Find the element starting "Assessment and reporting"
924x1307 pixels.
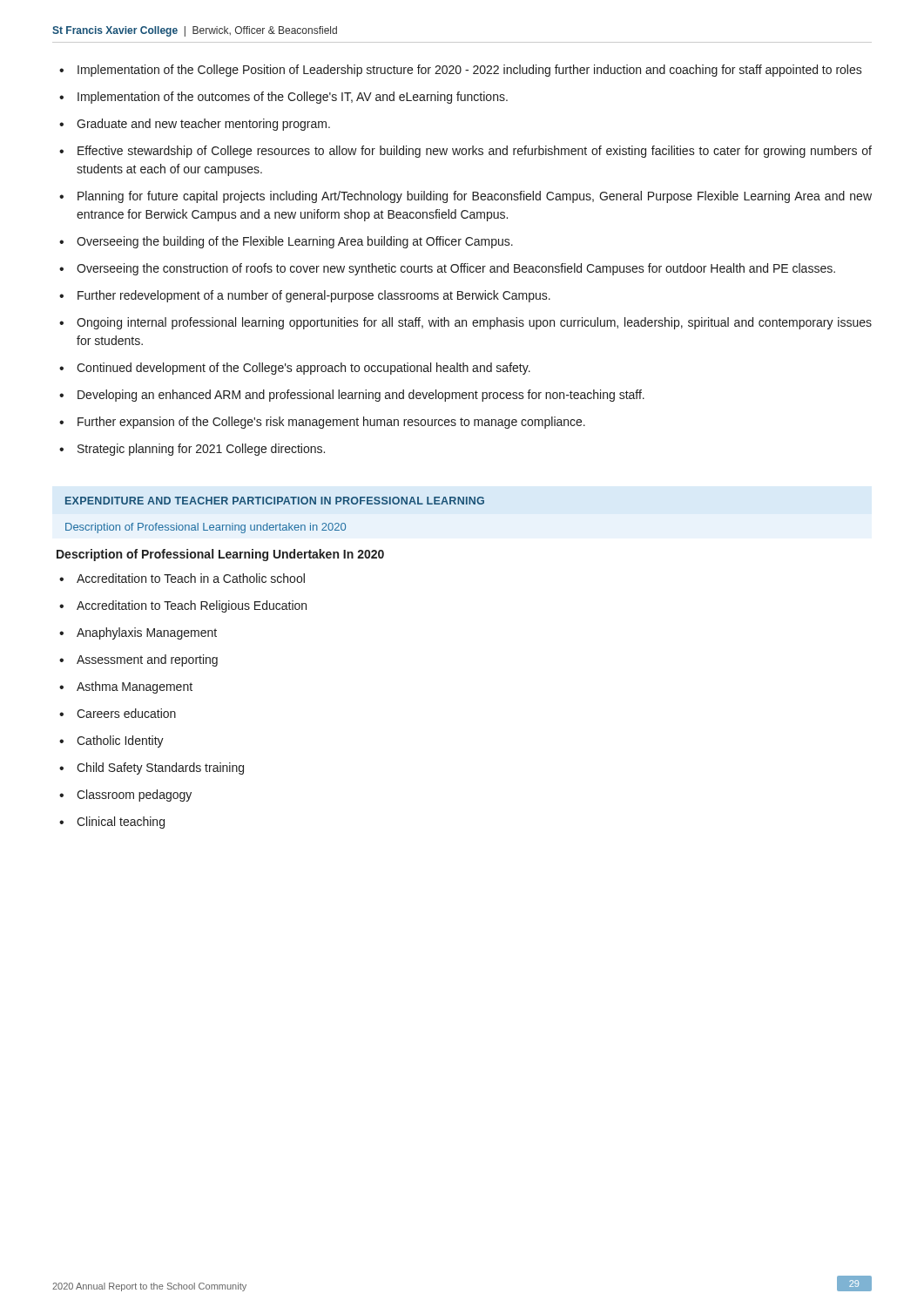(x=147, y=660)
